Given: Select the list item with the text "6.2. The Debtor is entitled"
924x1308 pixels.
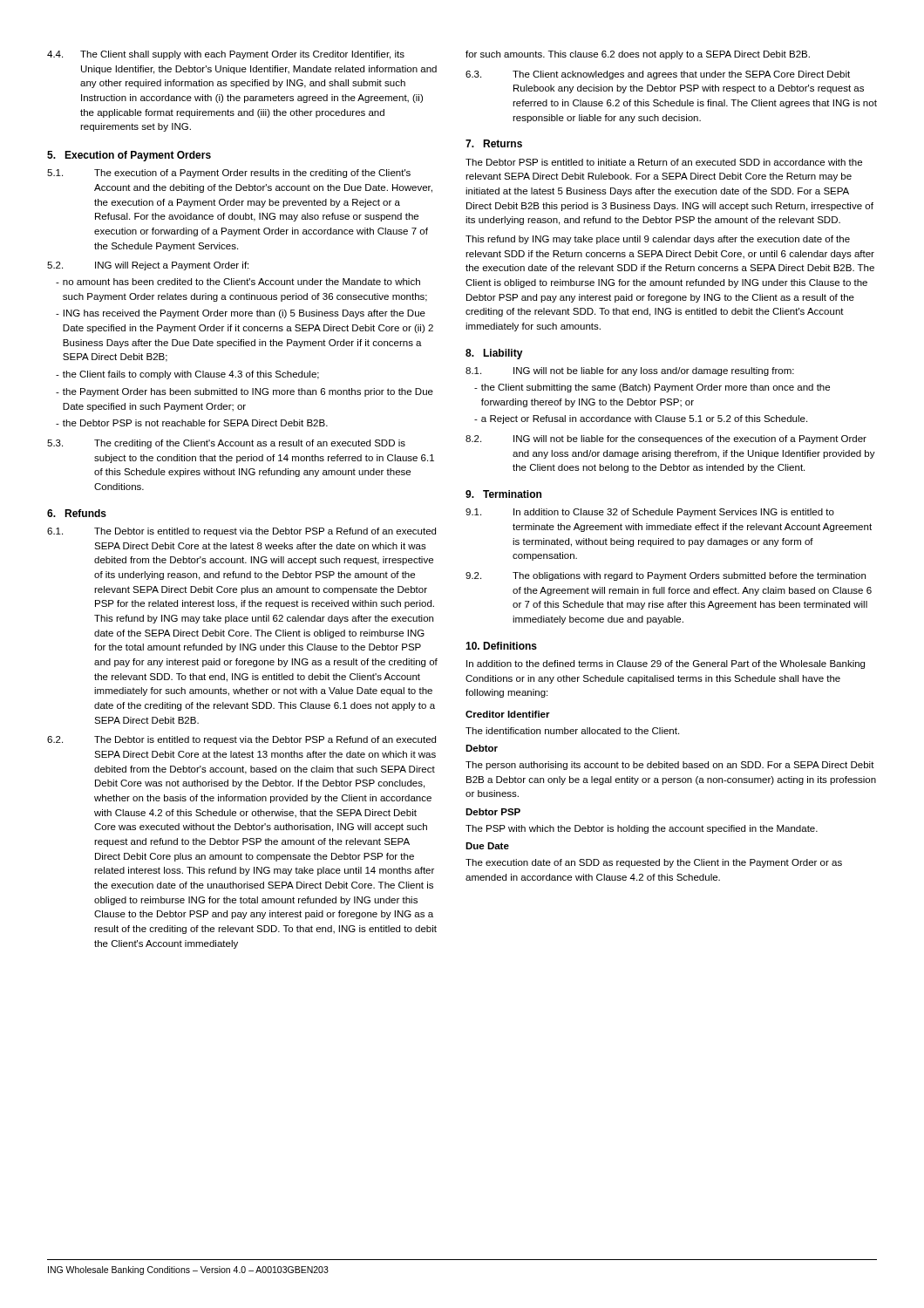Looking at the screenshot, I should pyautogui.click(x=242, y=842).
